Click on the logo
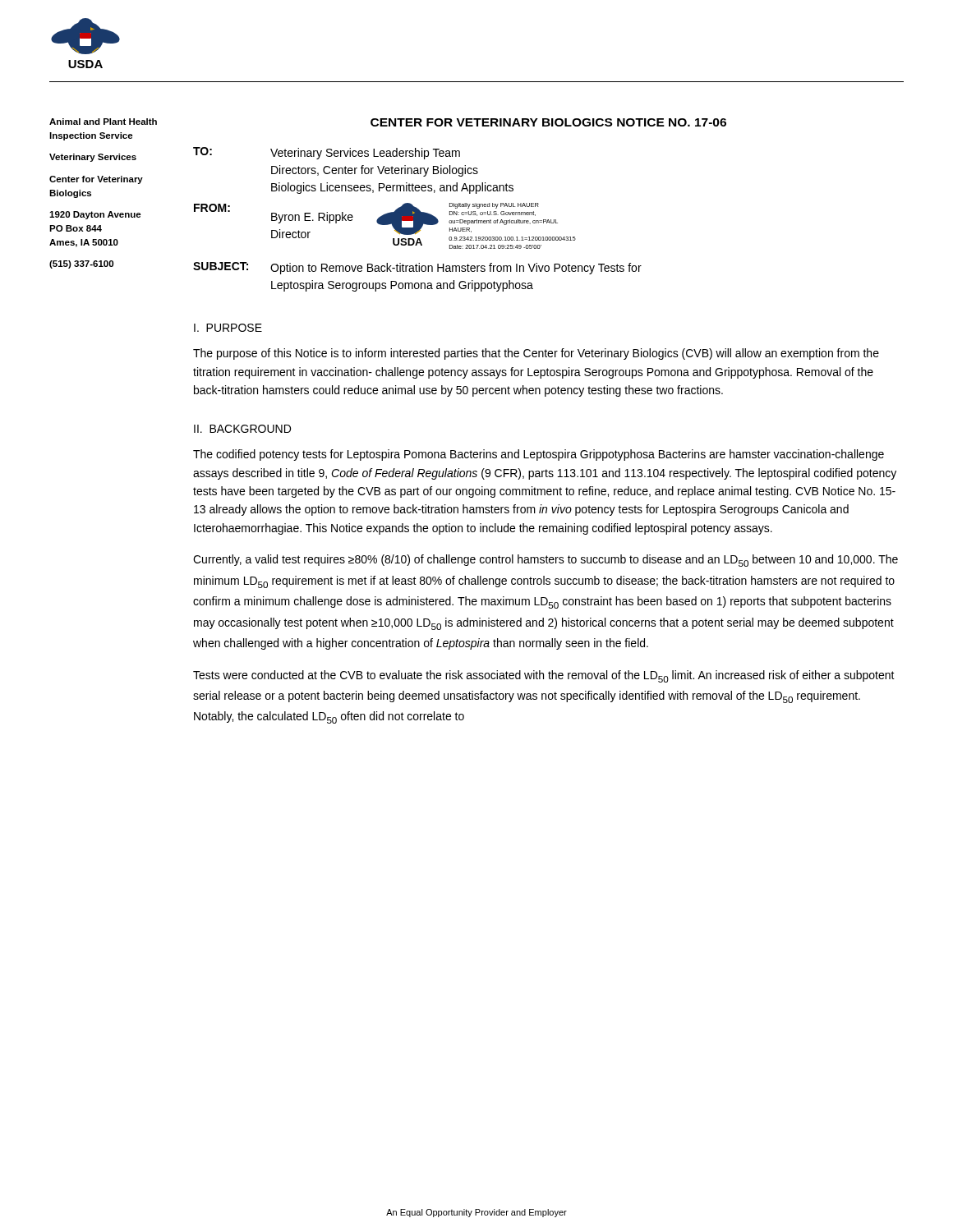Image resolution: width=953 pixels, height=1232 pixels. tap(85, 46)
